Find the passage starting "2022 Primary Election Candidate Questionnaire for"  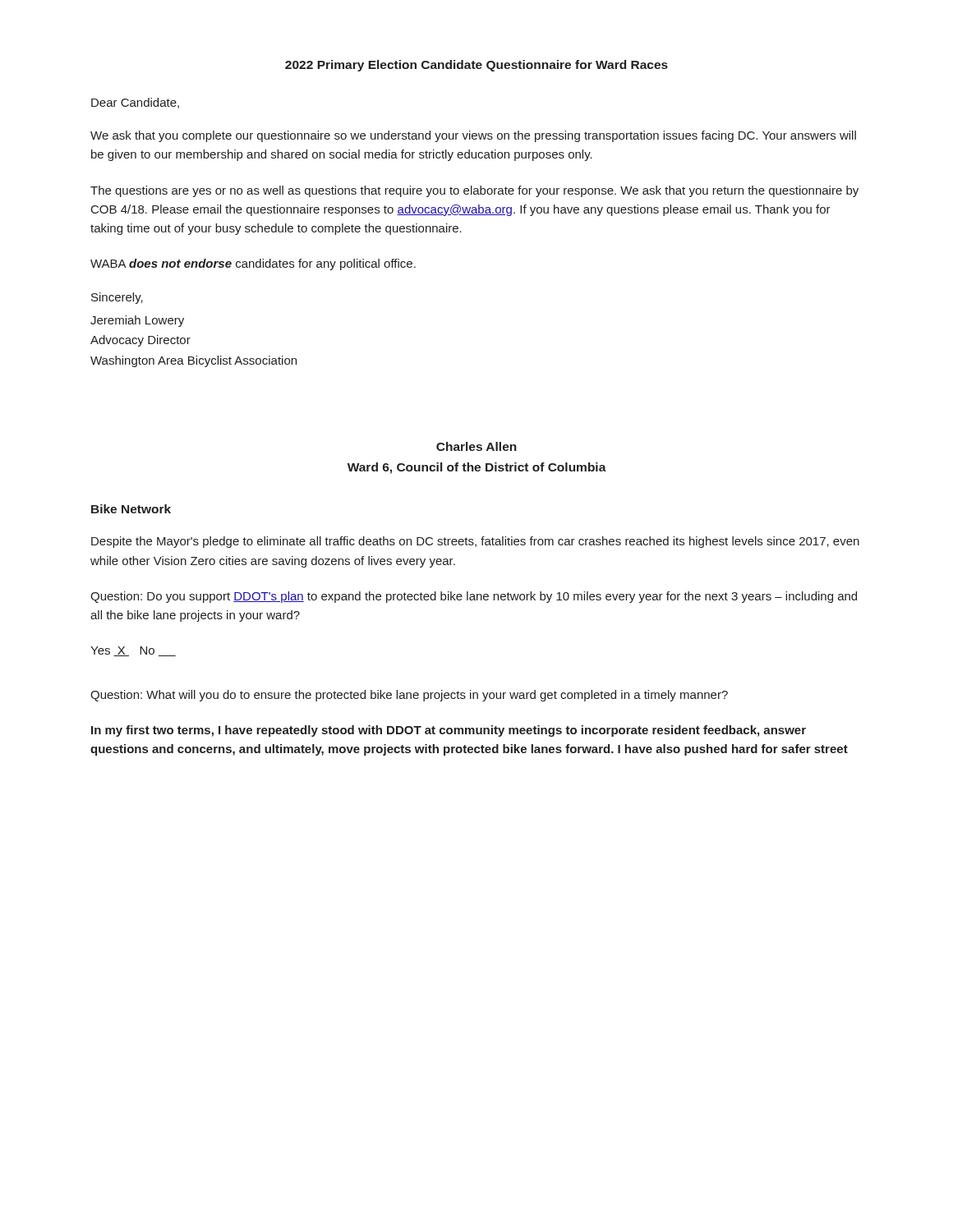click(476, 64)
